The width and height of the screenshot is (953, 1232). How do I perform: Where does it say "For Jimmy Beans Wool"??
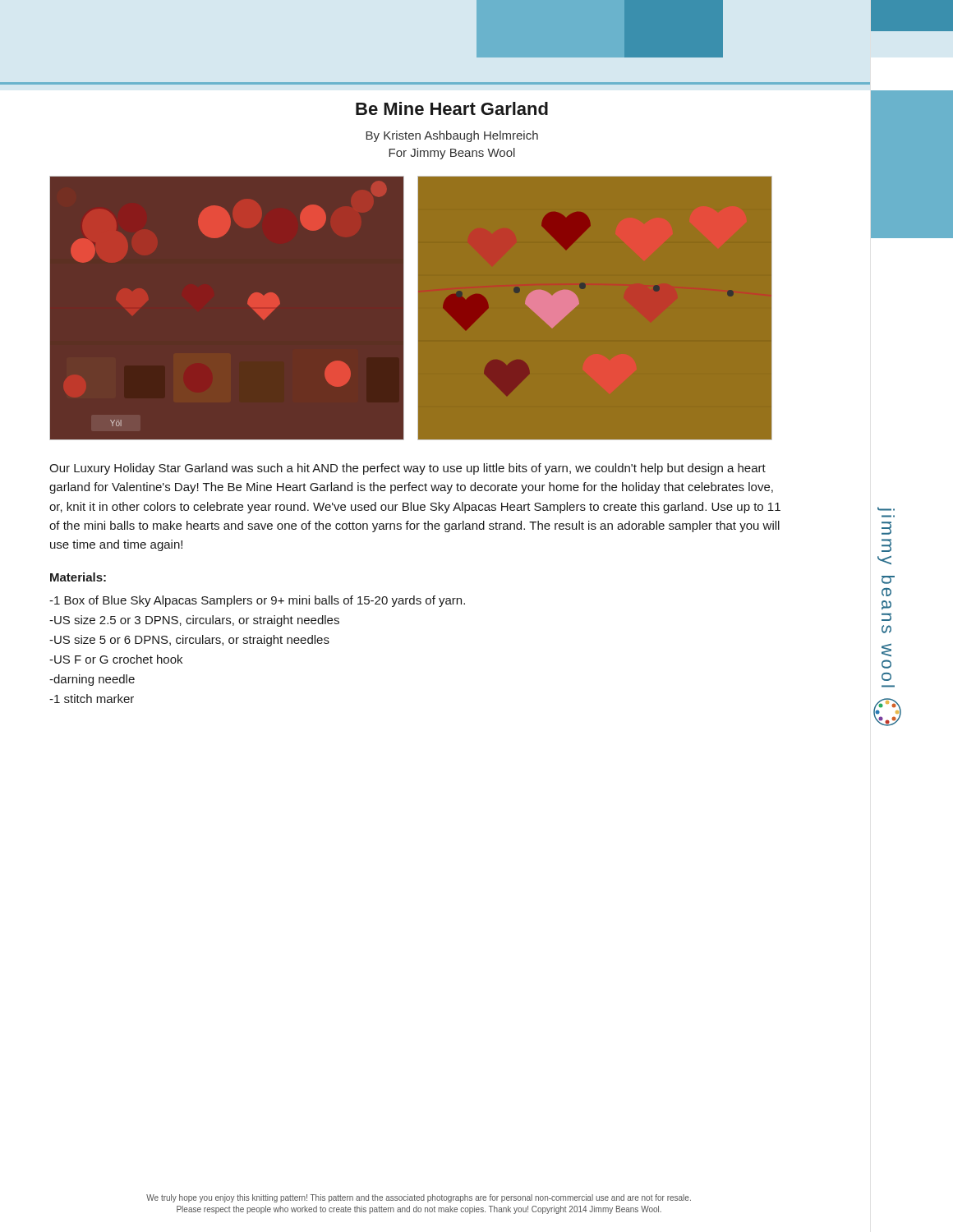tap(452, 152)
